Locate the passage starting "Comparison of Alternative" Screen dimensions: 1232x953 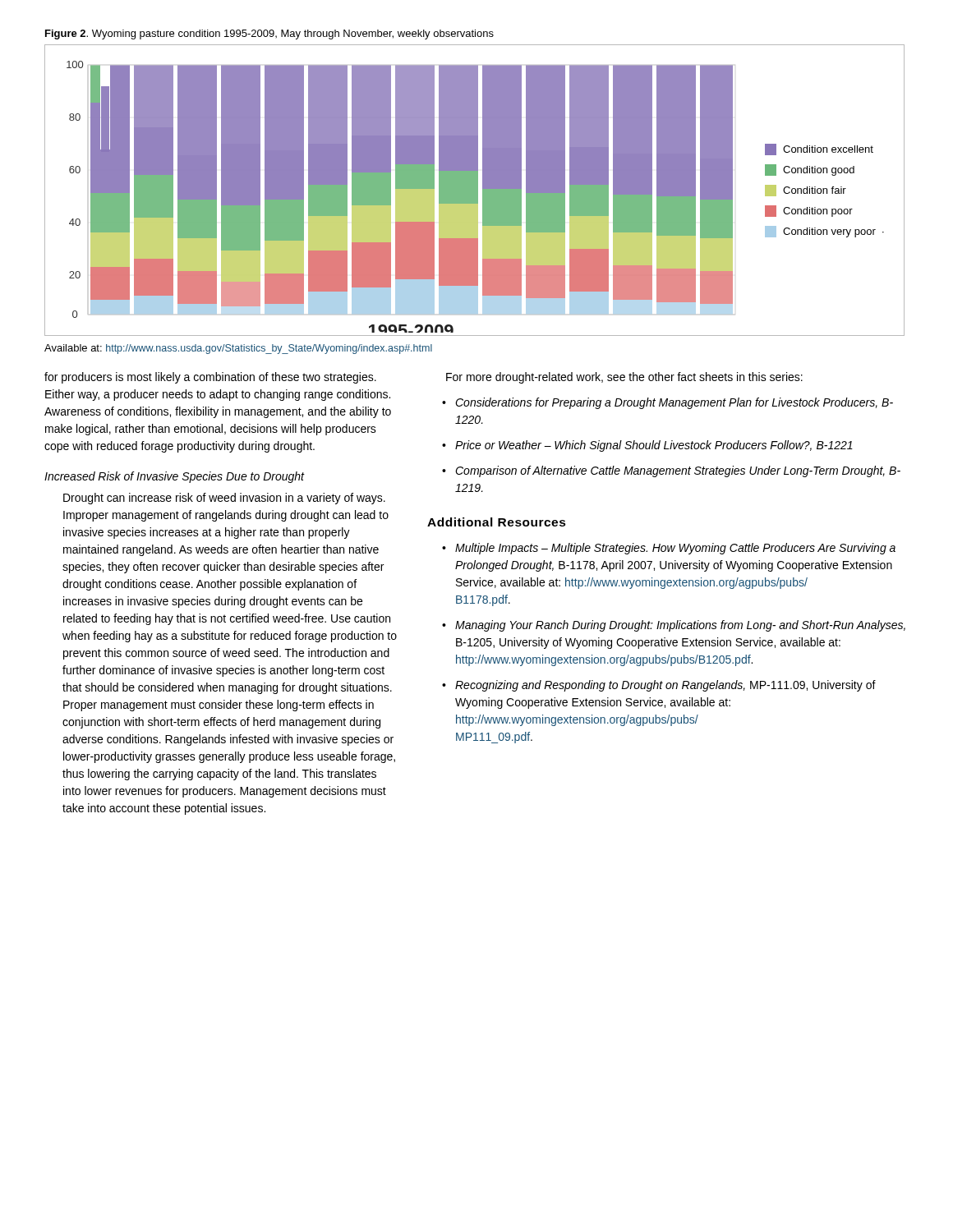678,479
